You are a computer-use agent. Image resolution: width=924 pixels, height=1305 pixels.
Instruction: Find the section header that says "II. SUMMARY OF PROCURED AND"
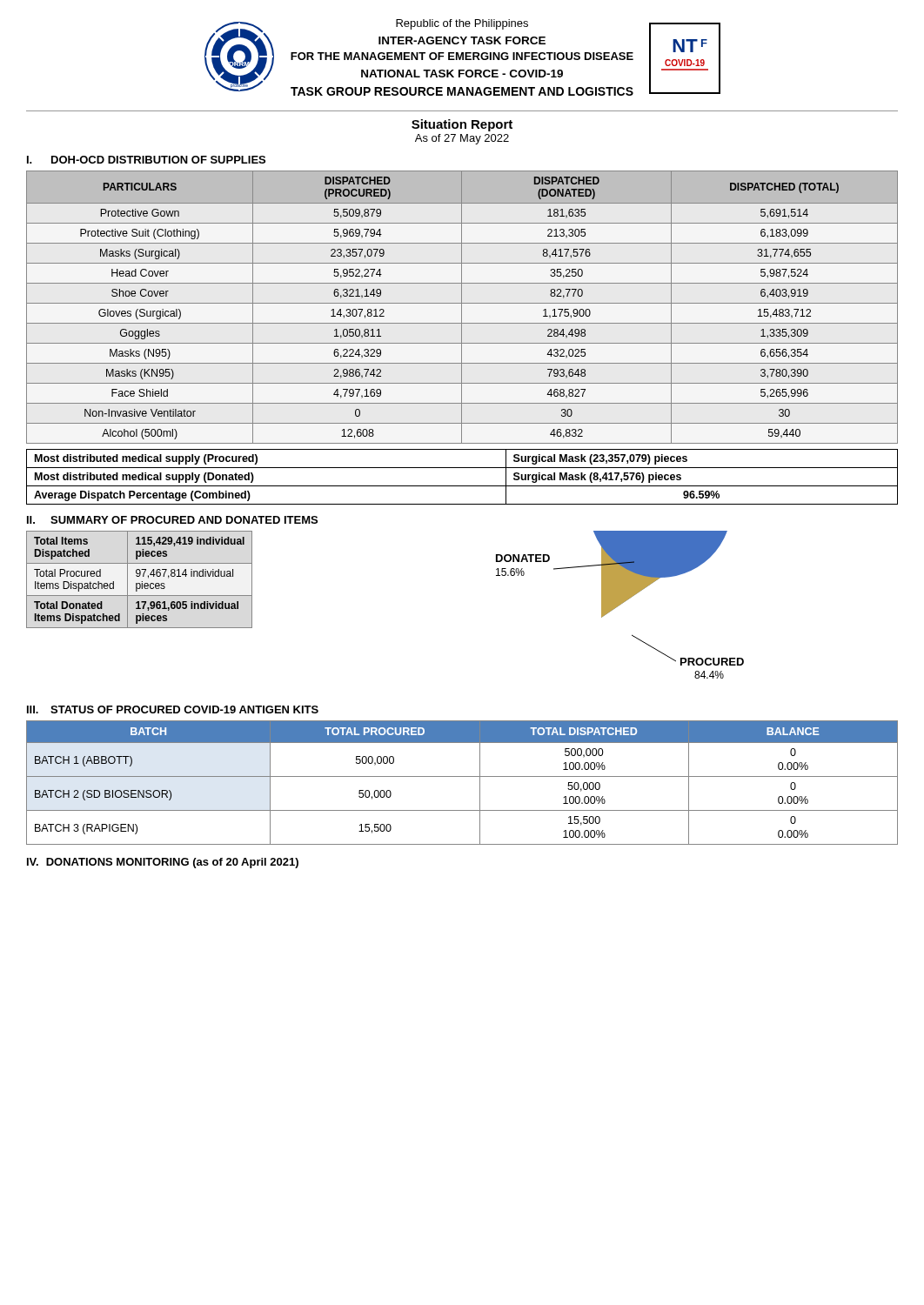[x=172, y=520]
